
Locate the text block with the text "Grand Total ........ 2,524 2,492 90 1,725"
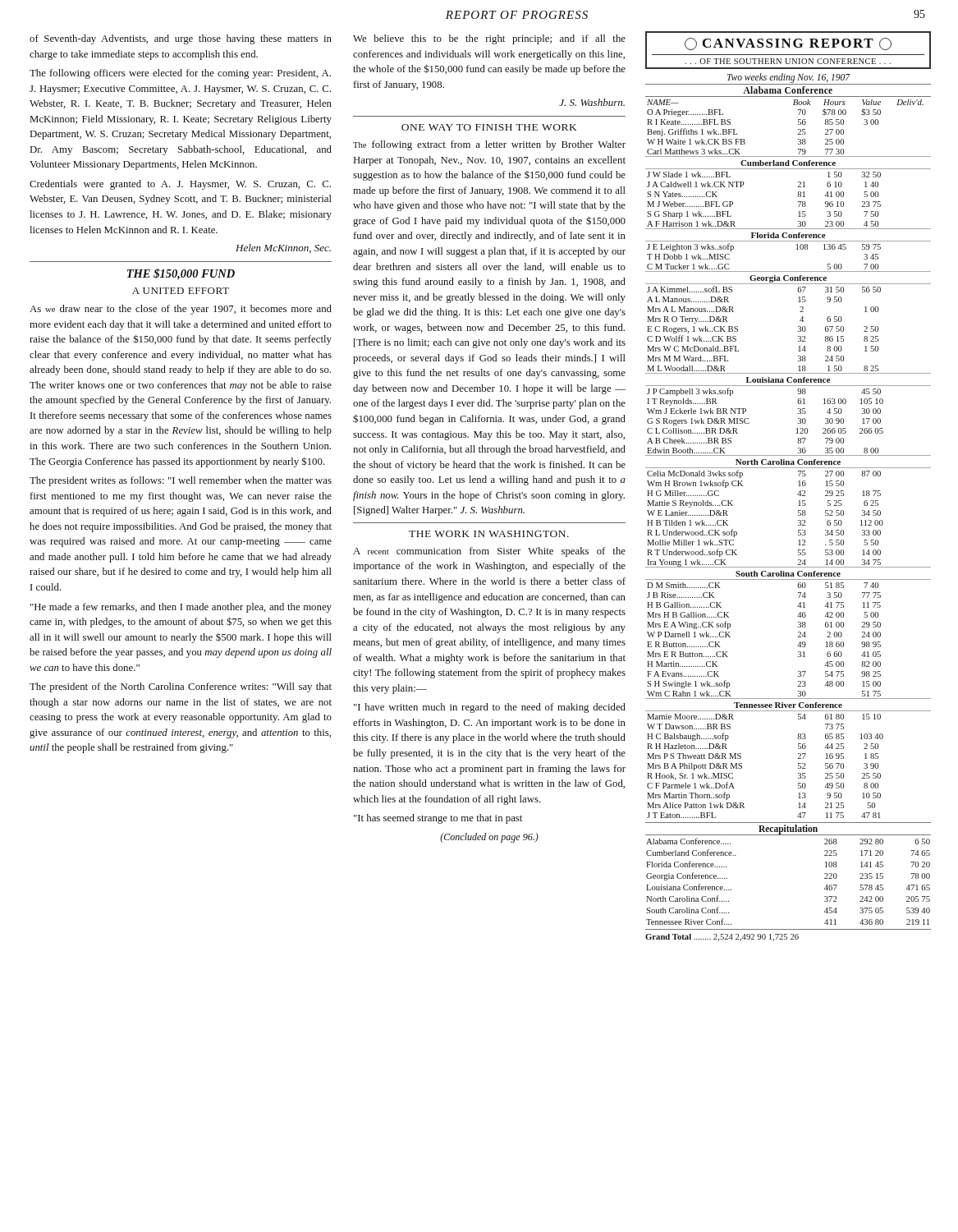[722, 936]
